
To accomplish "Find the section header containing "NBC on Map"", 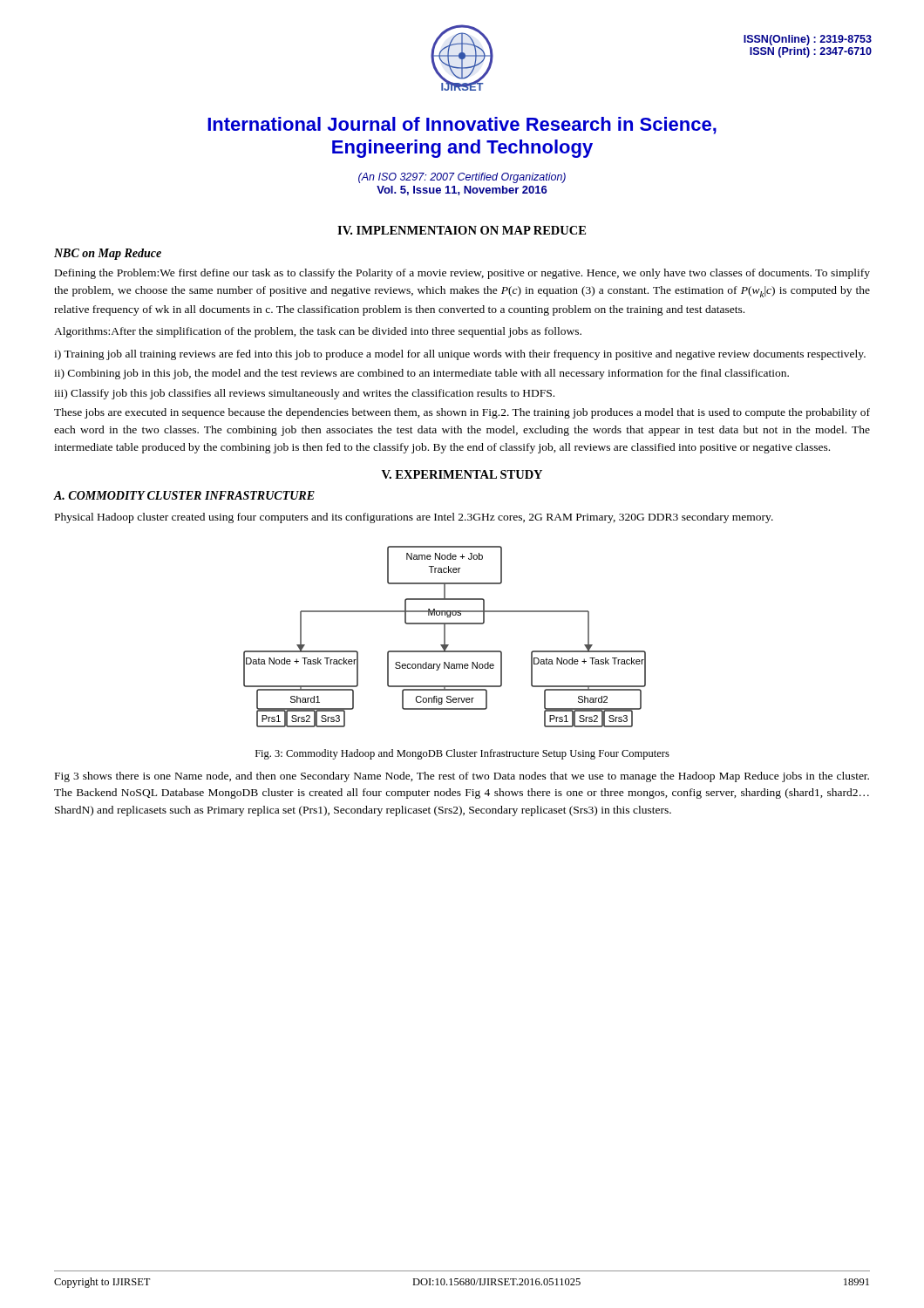I will pos(108,253).
